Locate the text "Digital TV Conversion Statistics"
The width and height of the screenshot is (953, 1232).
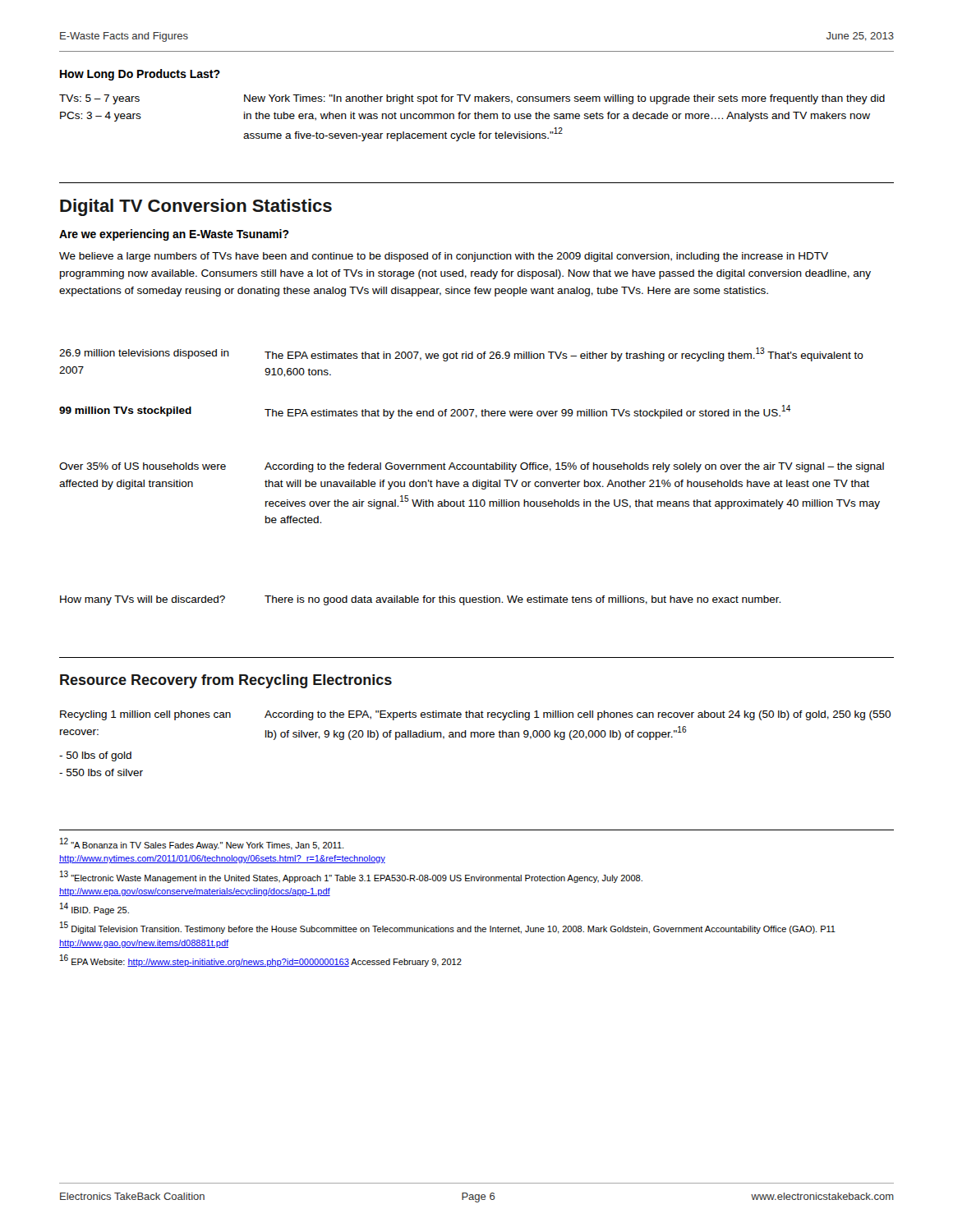tap(196, 206)
